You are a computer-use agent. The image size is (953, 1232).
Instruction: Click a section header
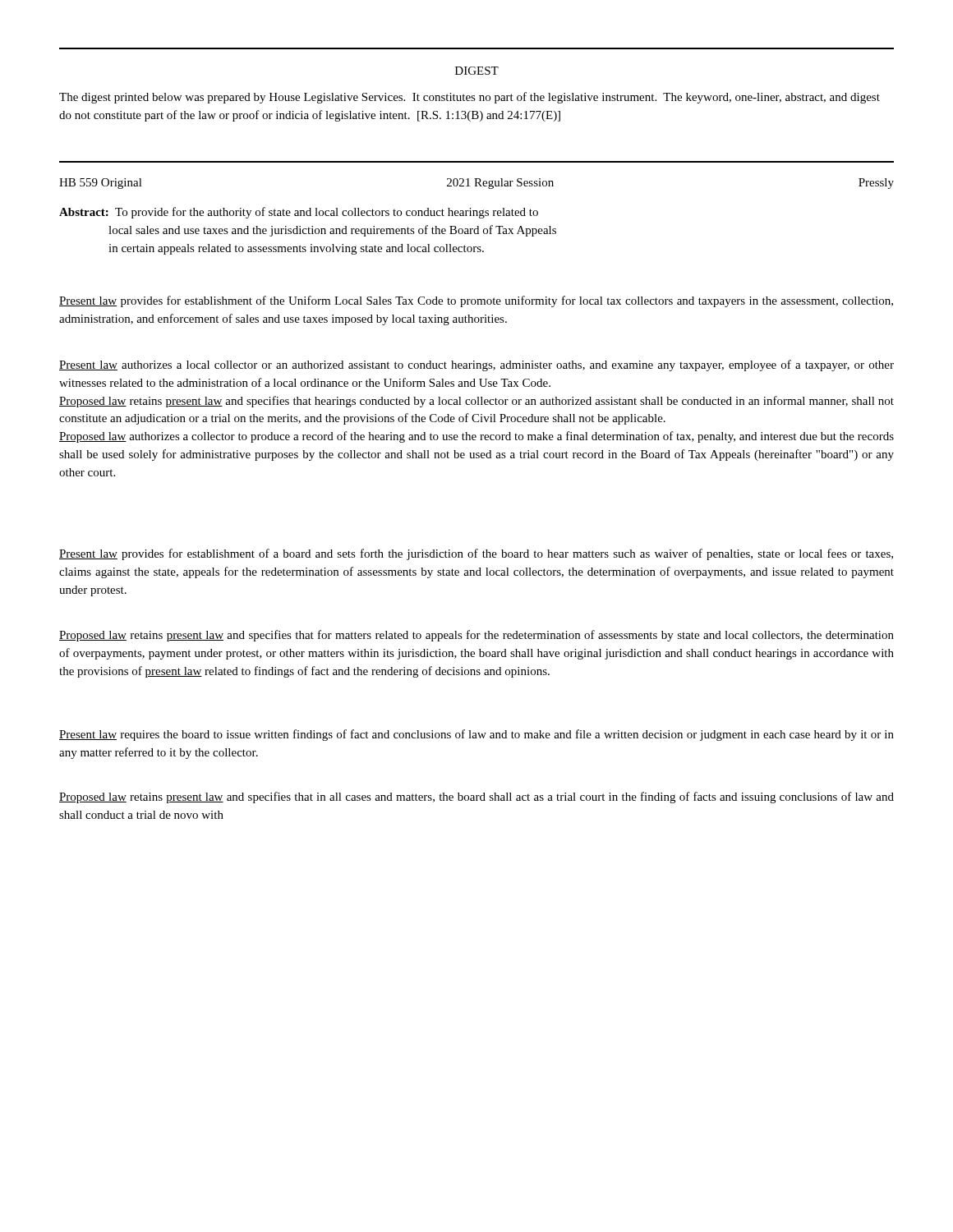point(476,71)
